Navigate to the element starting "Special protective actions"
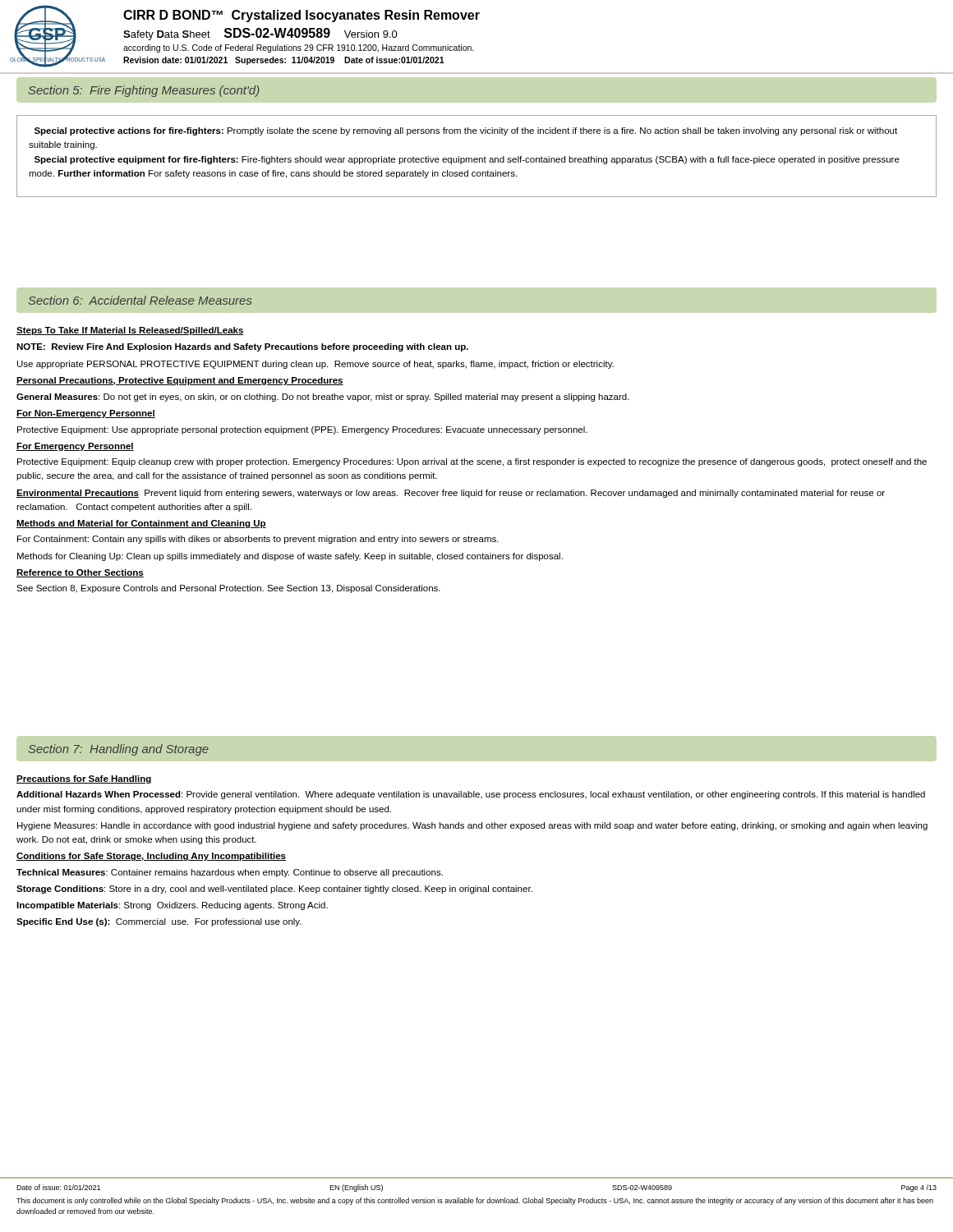 click(464, 152)
